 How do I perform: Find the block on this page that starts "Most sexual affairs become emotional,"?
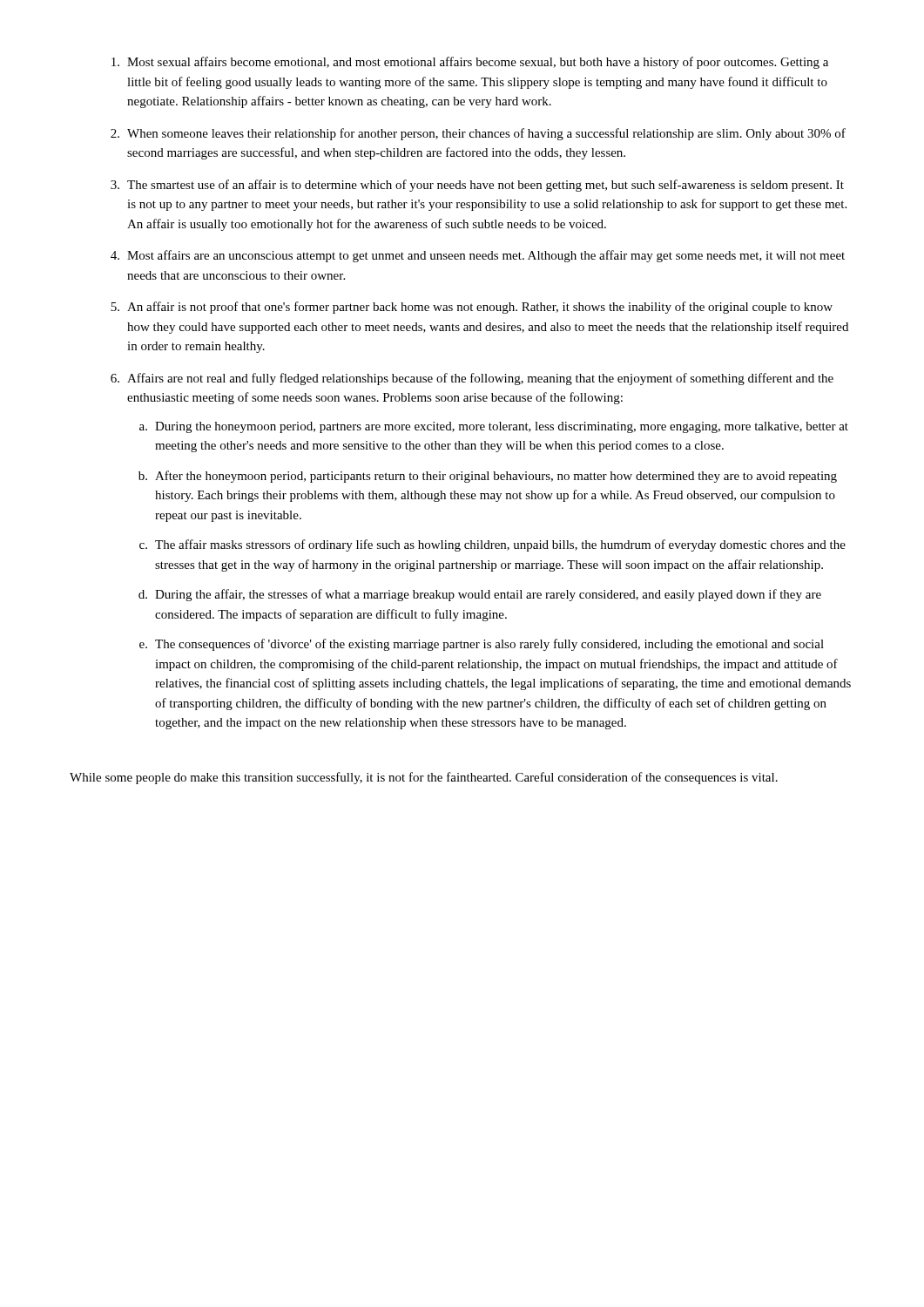(491, 82)
